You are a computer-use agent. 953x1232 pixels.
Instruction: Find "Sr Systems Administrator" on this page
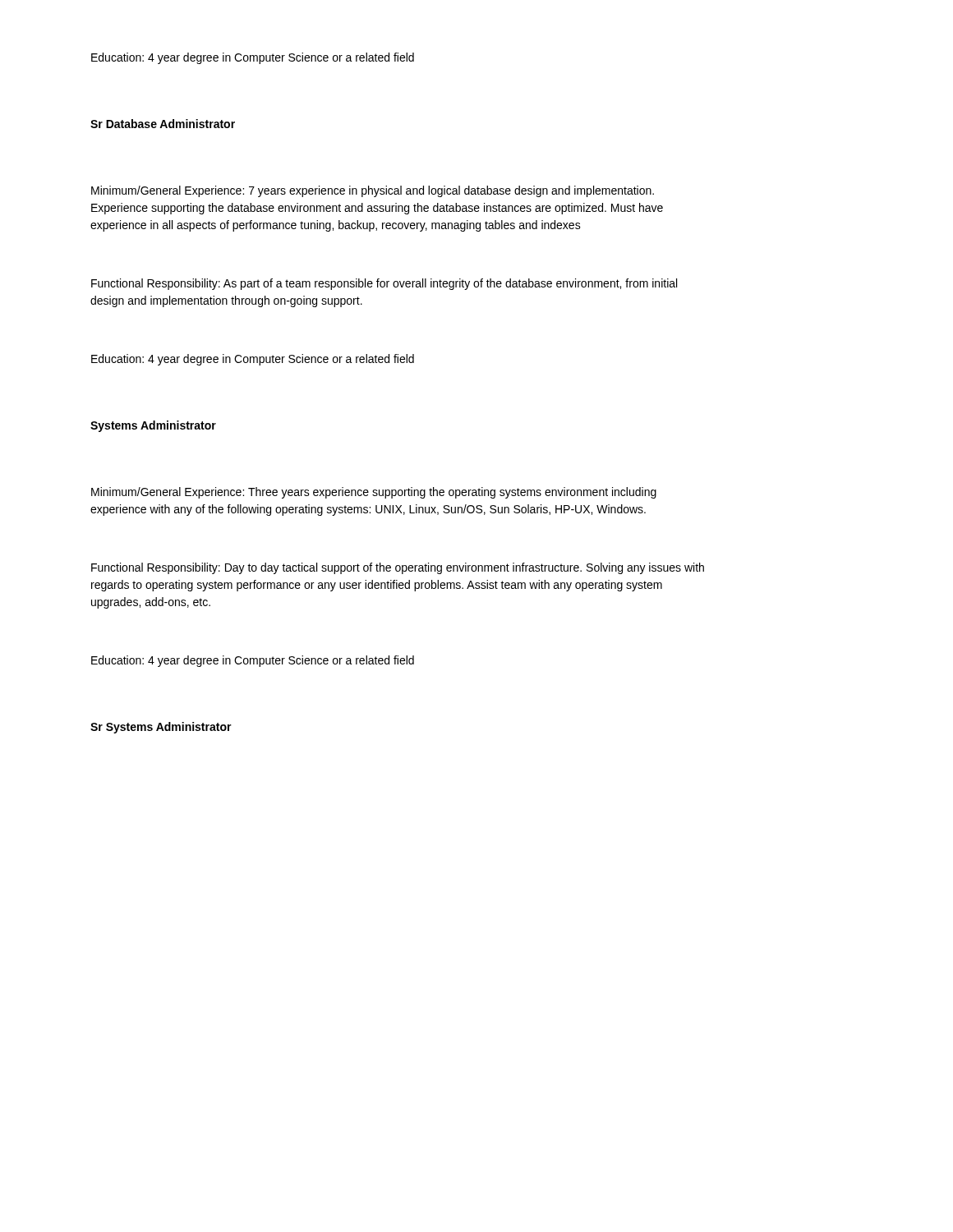pos(161,727)
